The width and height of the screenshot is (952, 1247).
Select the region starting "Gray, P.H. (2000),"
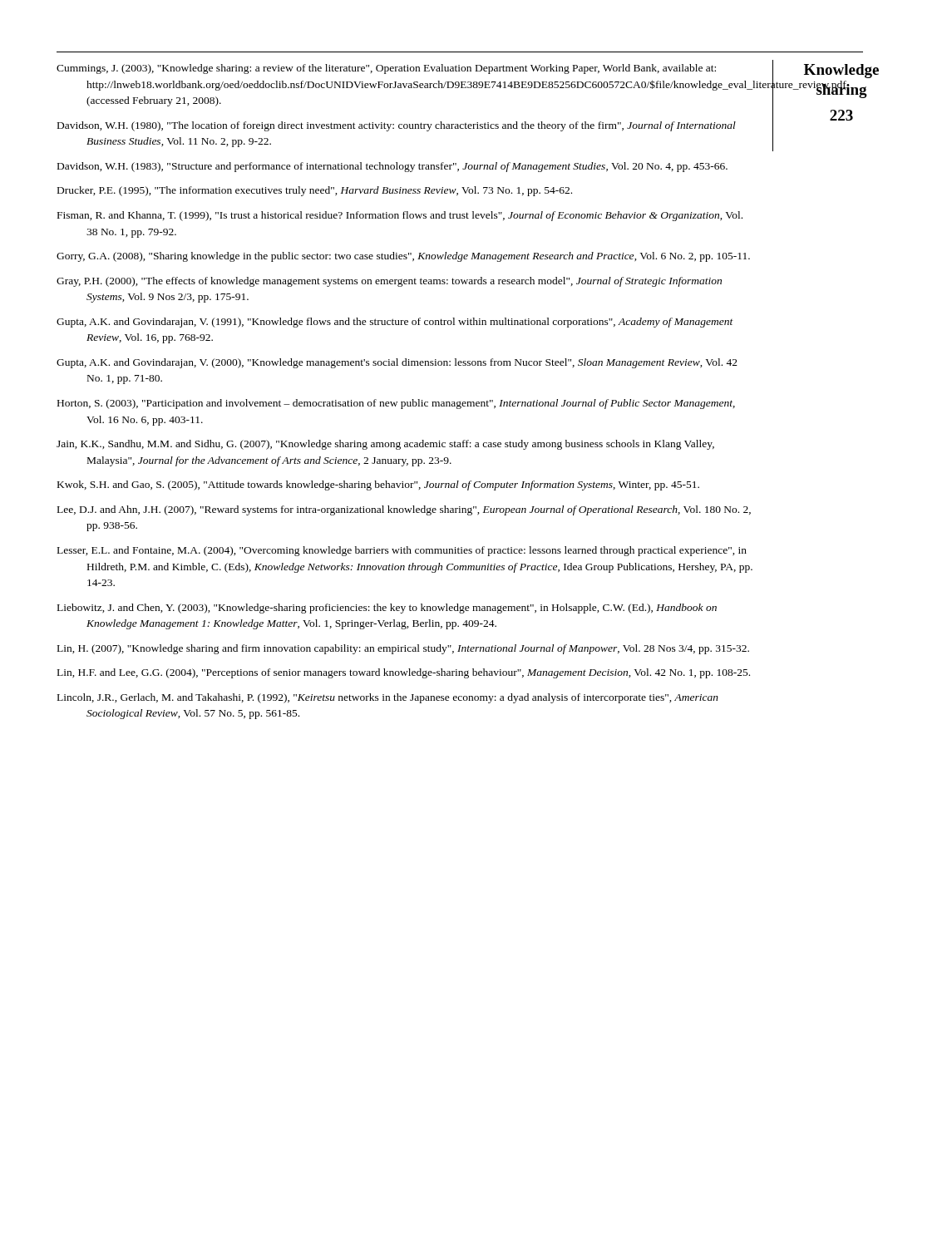coord(389,288)
